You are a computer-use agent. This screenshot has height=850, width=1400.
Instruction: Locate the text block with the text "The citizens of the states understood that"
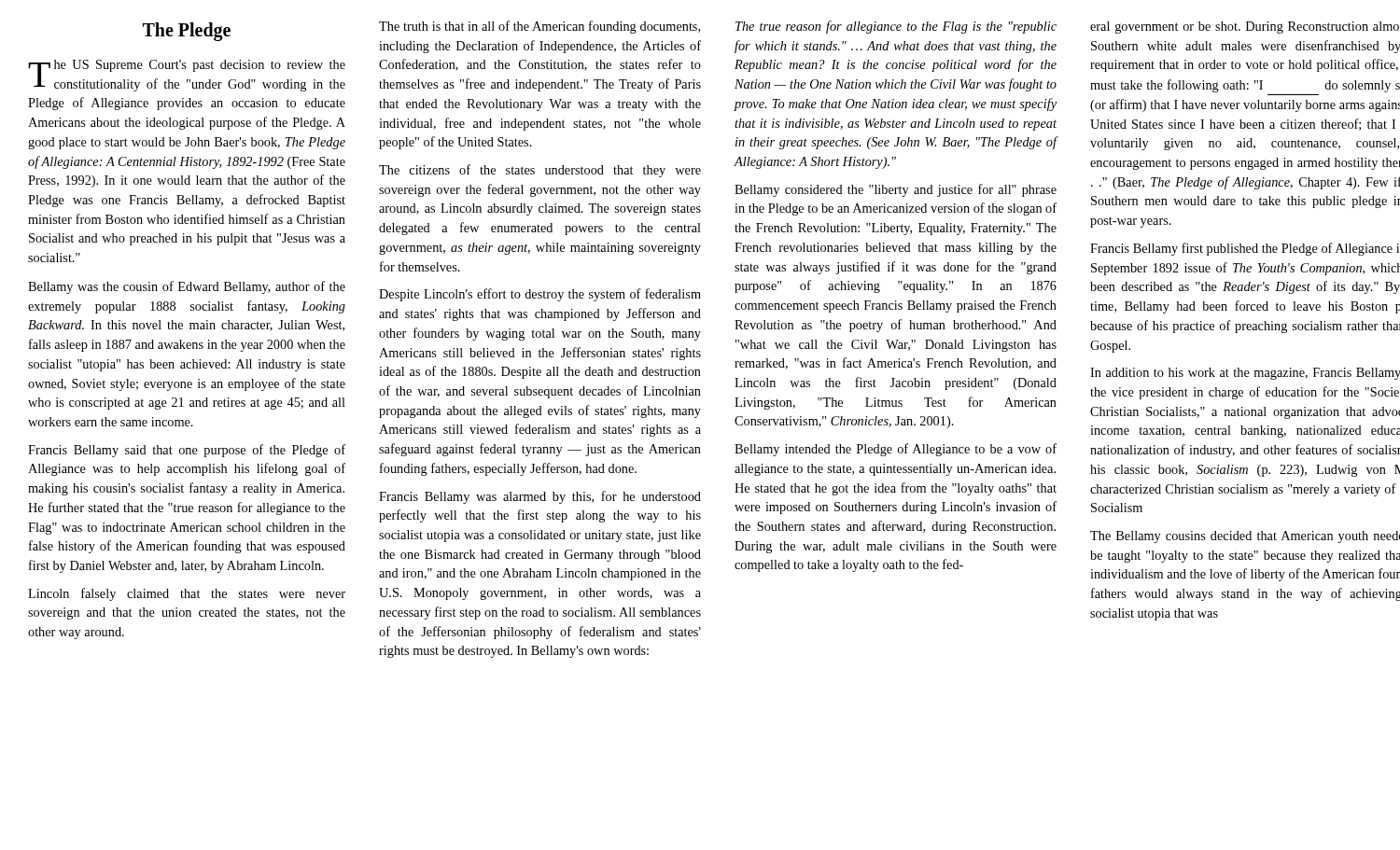point(540,218)
